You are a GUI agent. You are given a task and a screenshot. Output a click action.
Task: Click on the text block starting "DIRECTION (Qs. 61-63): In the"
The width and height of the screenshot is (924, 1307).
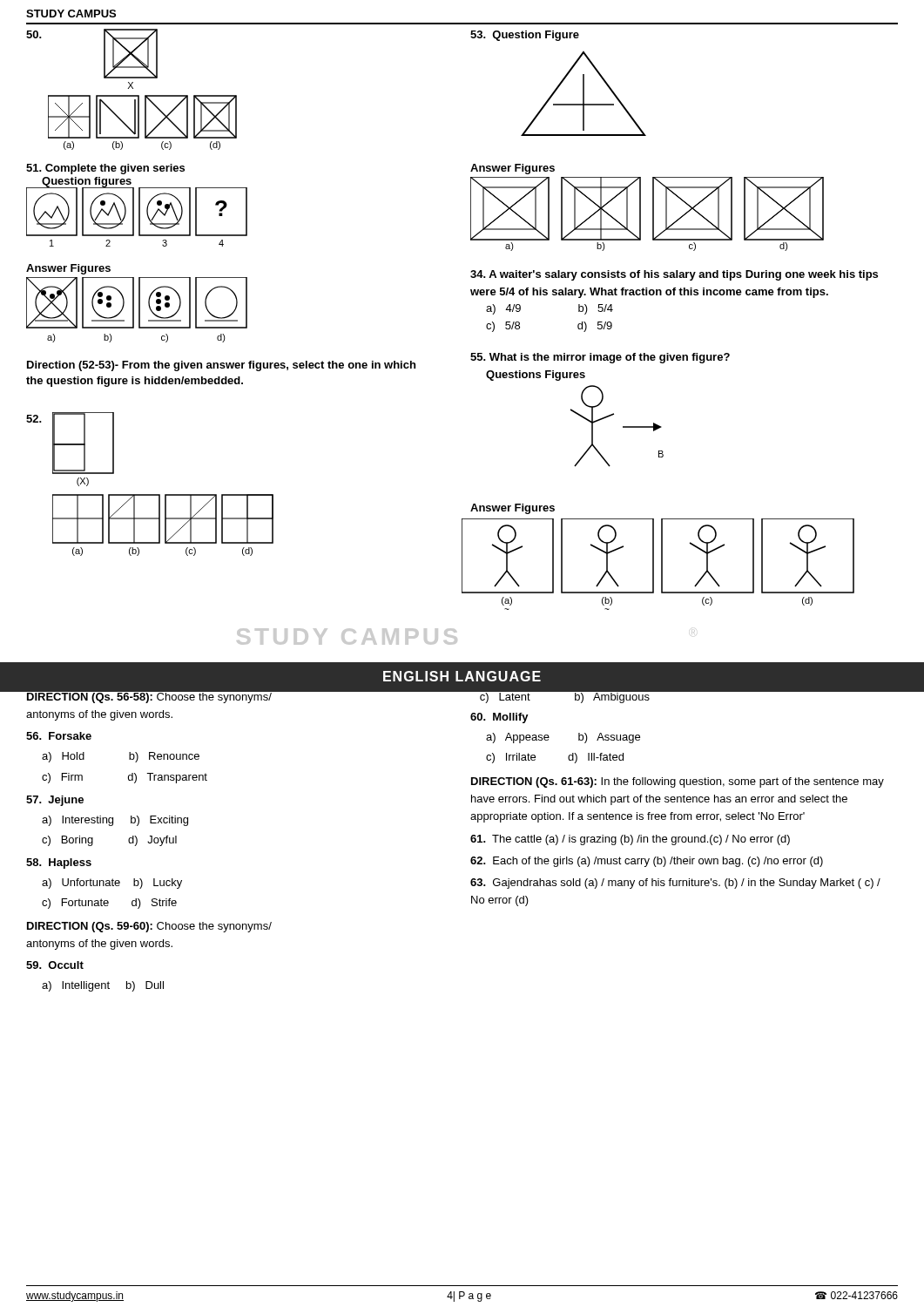coord(677,798)
